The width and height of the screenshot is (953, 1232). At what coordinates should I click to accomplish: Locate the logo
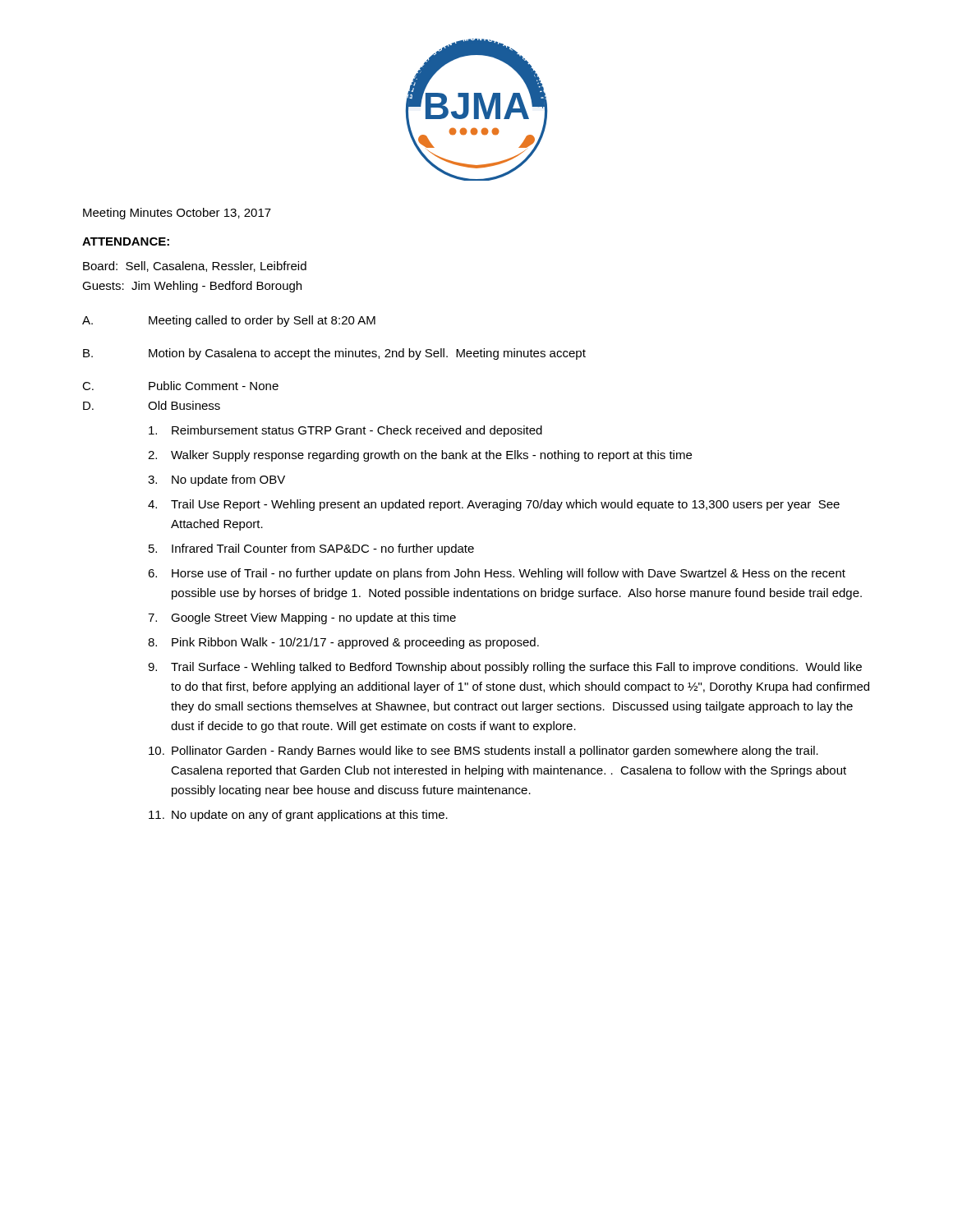click(476, 107)
